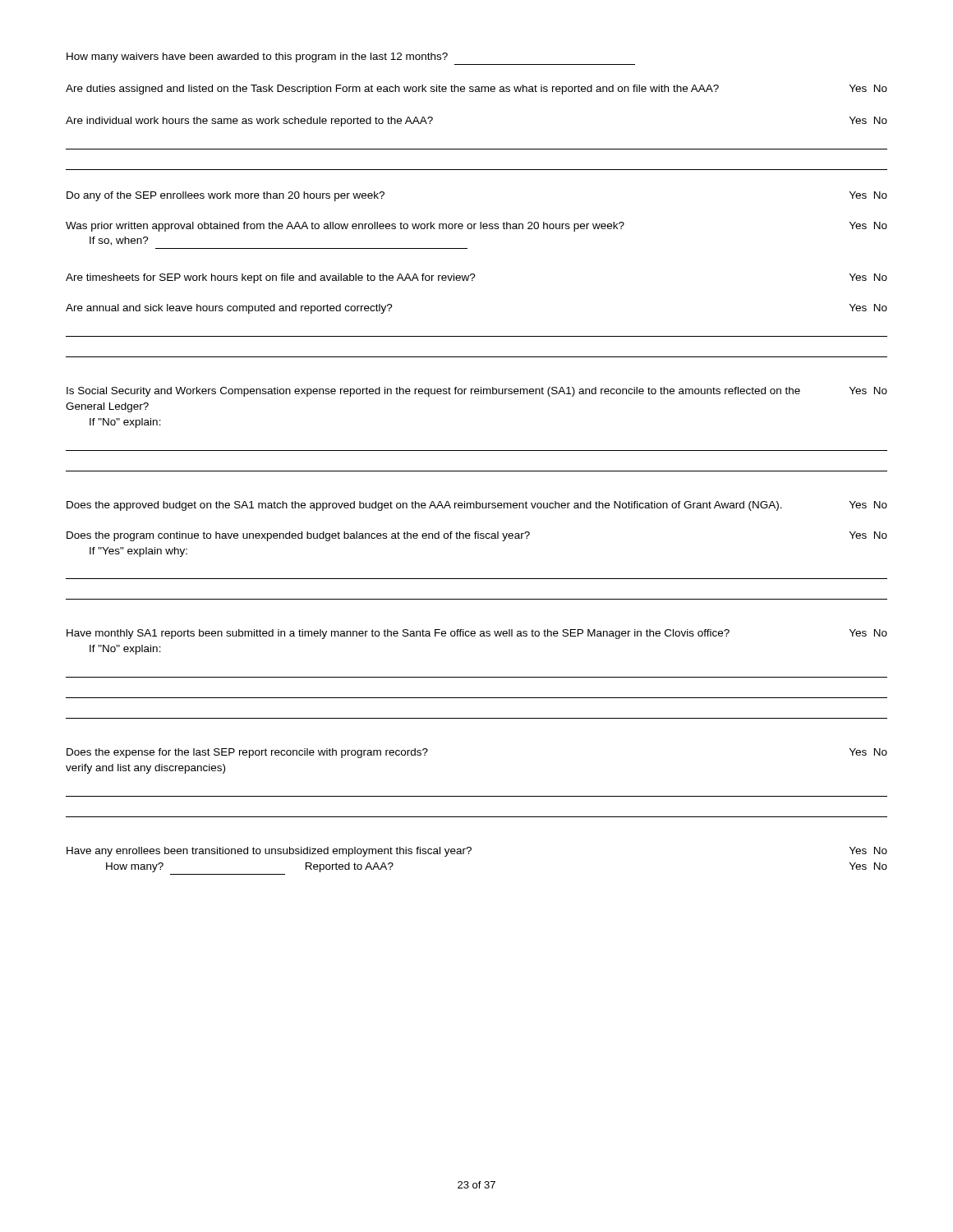Image resolution: width=953 pixels, height=1232 pixels.
Task: Select the passage starting "Does the approved budget on the SA1 match"
Action: pyautogui.click(x=476, y=505)
